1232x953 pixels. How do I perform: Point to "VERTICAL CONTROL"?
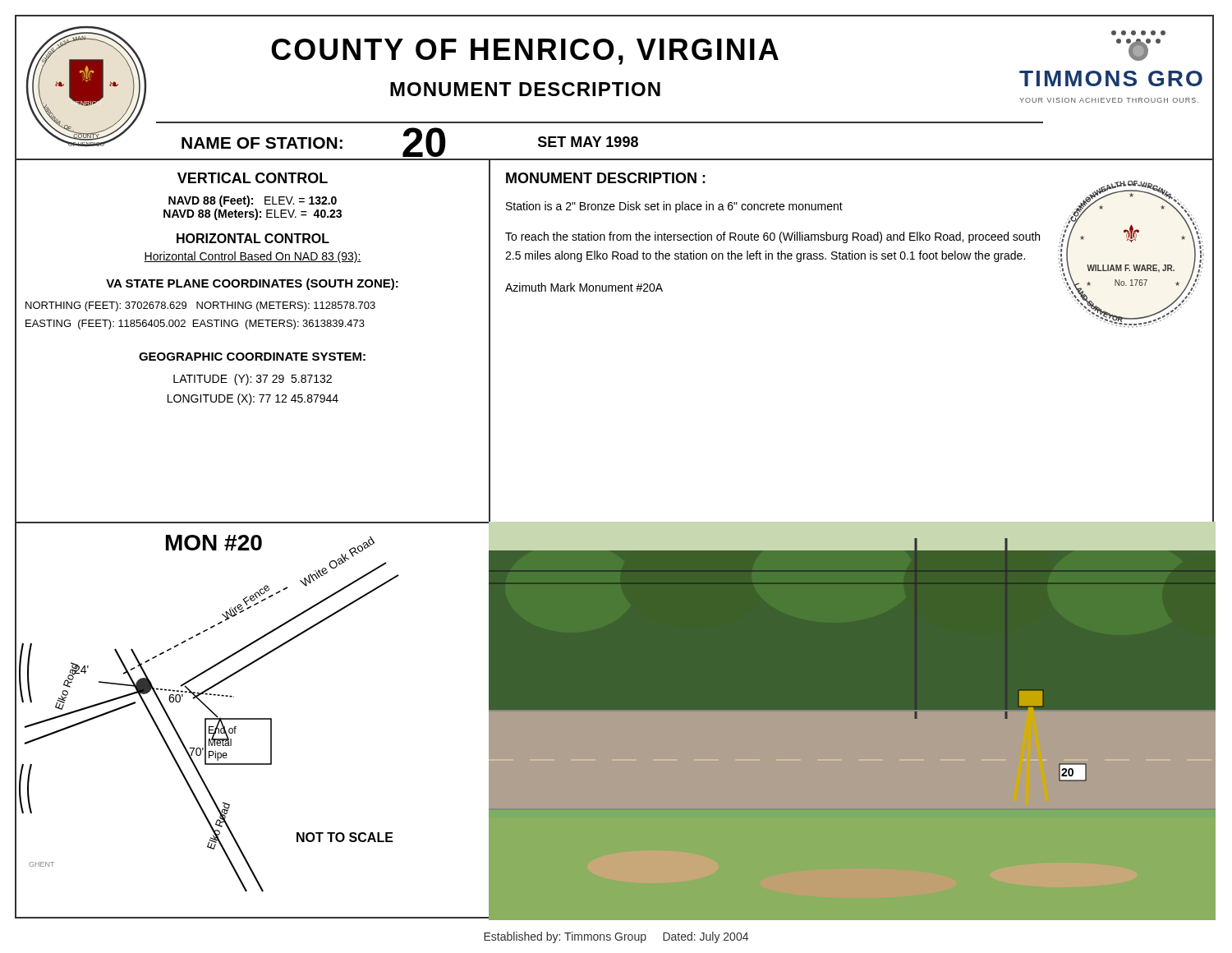[x=253, y=178]
